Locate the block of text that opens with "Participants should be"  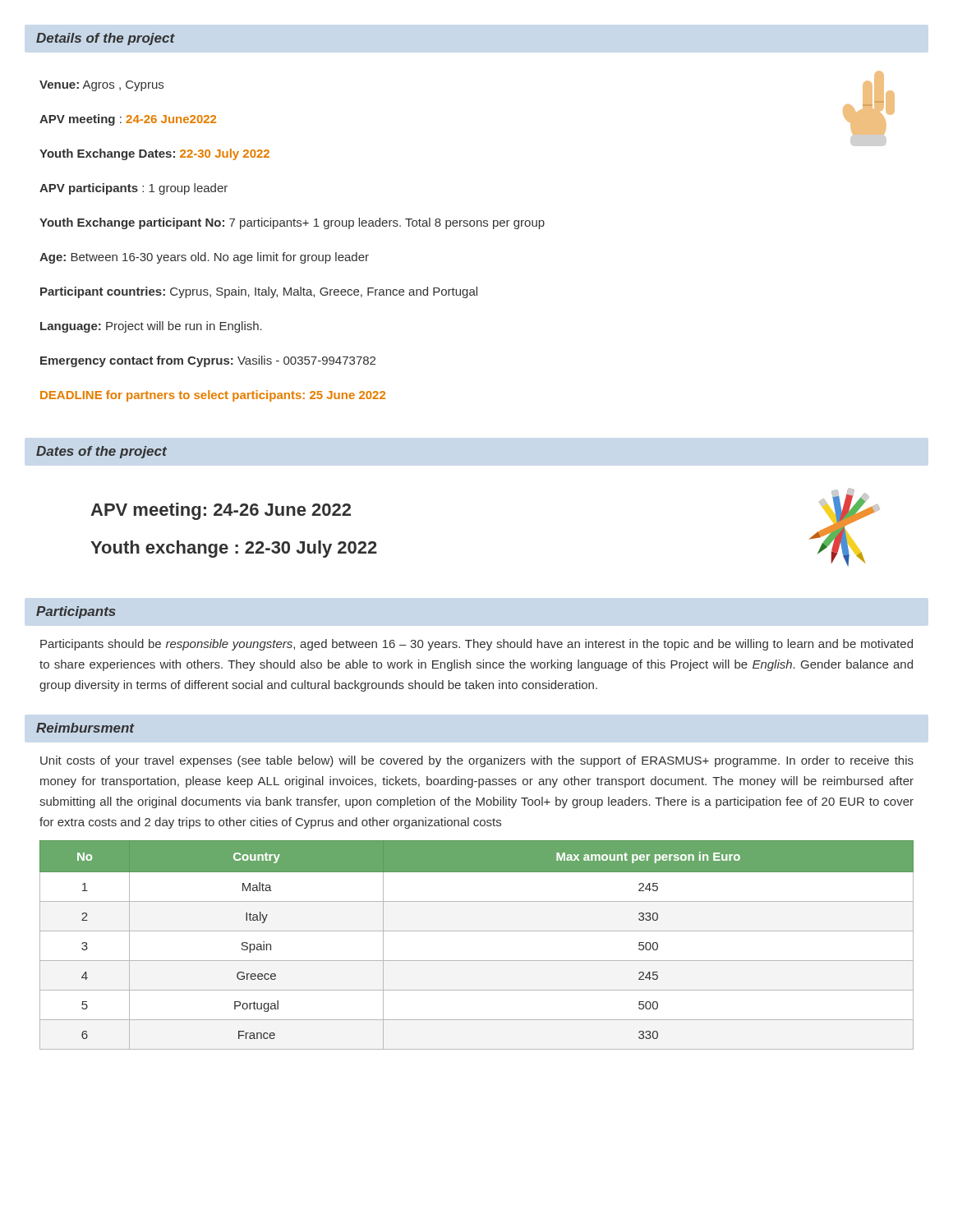[476, 664]
